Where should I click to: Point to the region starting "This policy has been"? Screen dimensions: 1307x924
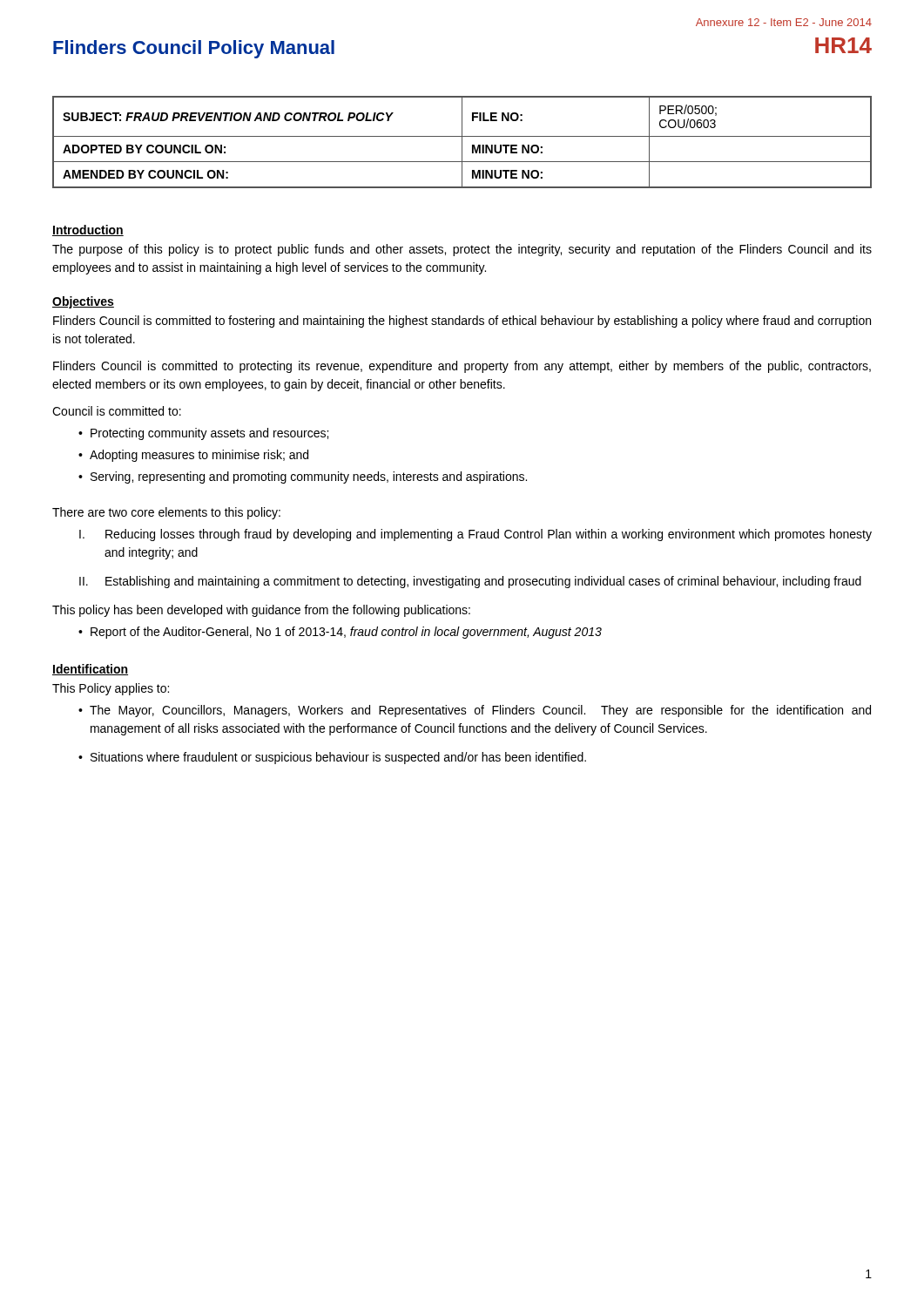262,610
